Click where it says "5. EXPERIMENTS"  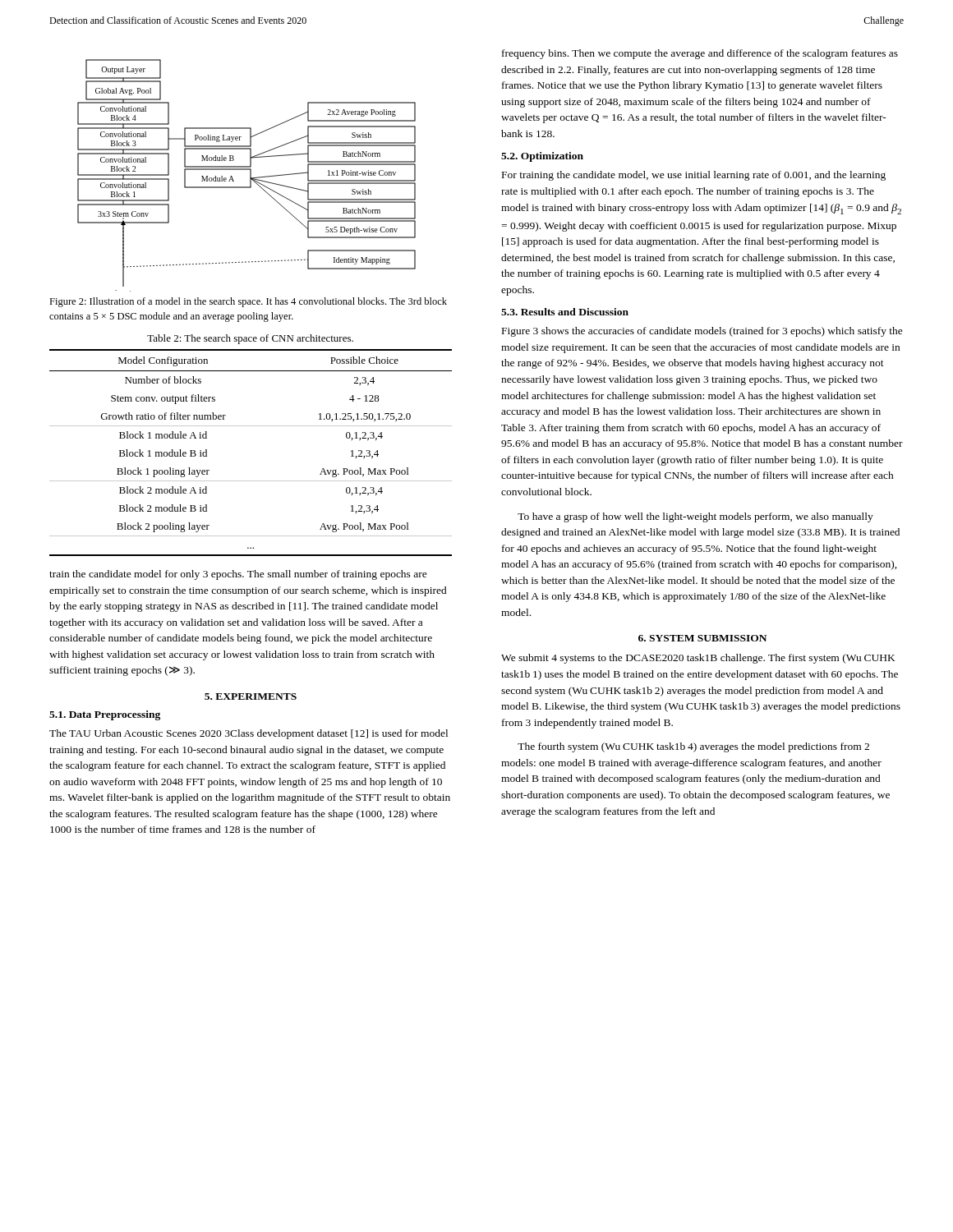tap(251, 696)
